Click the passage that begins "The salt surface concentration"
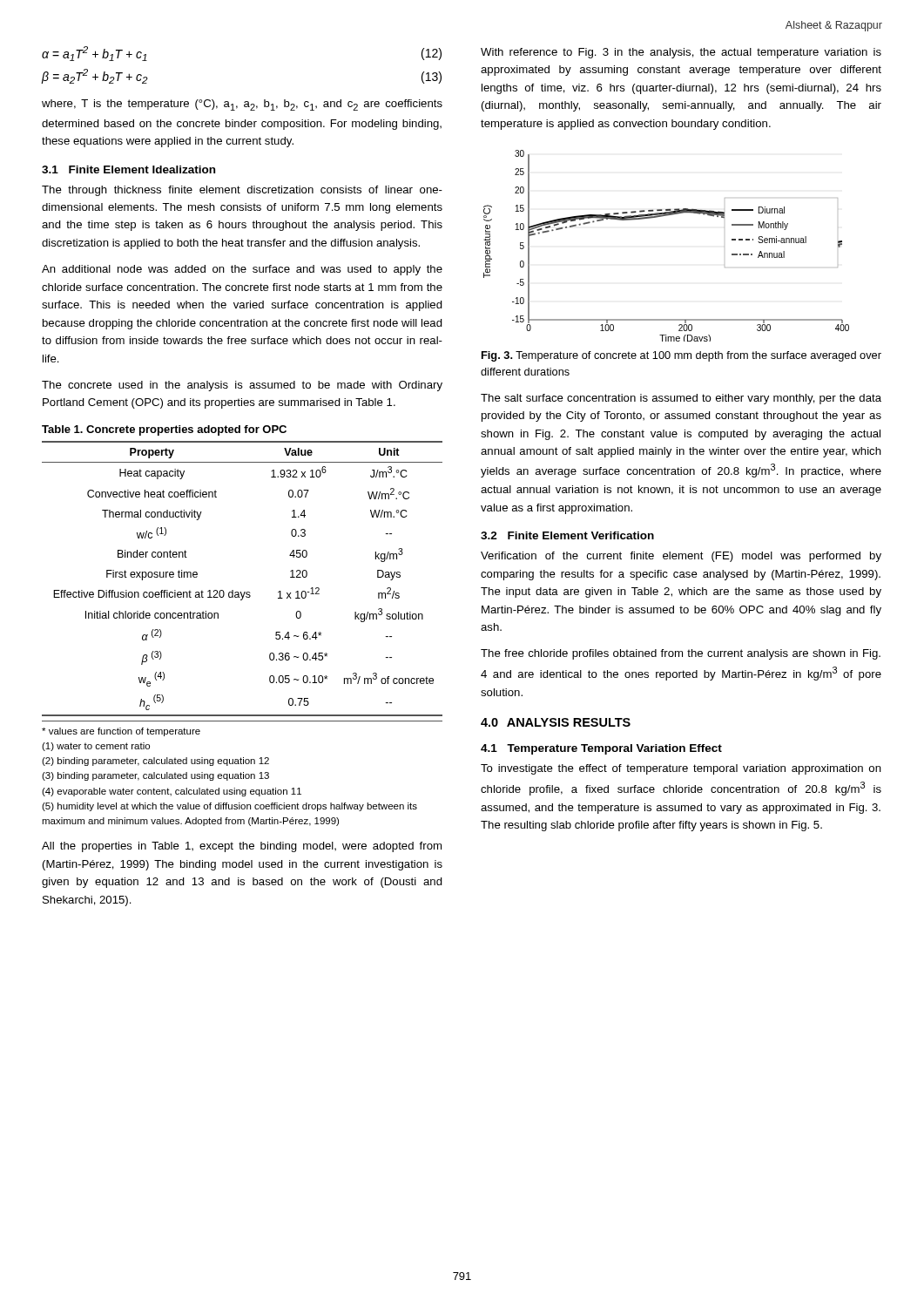 click(681, 452)
